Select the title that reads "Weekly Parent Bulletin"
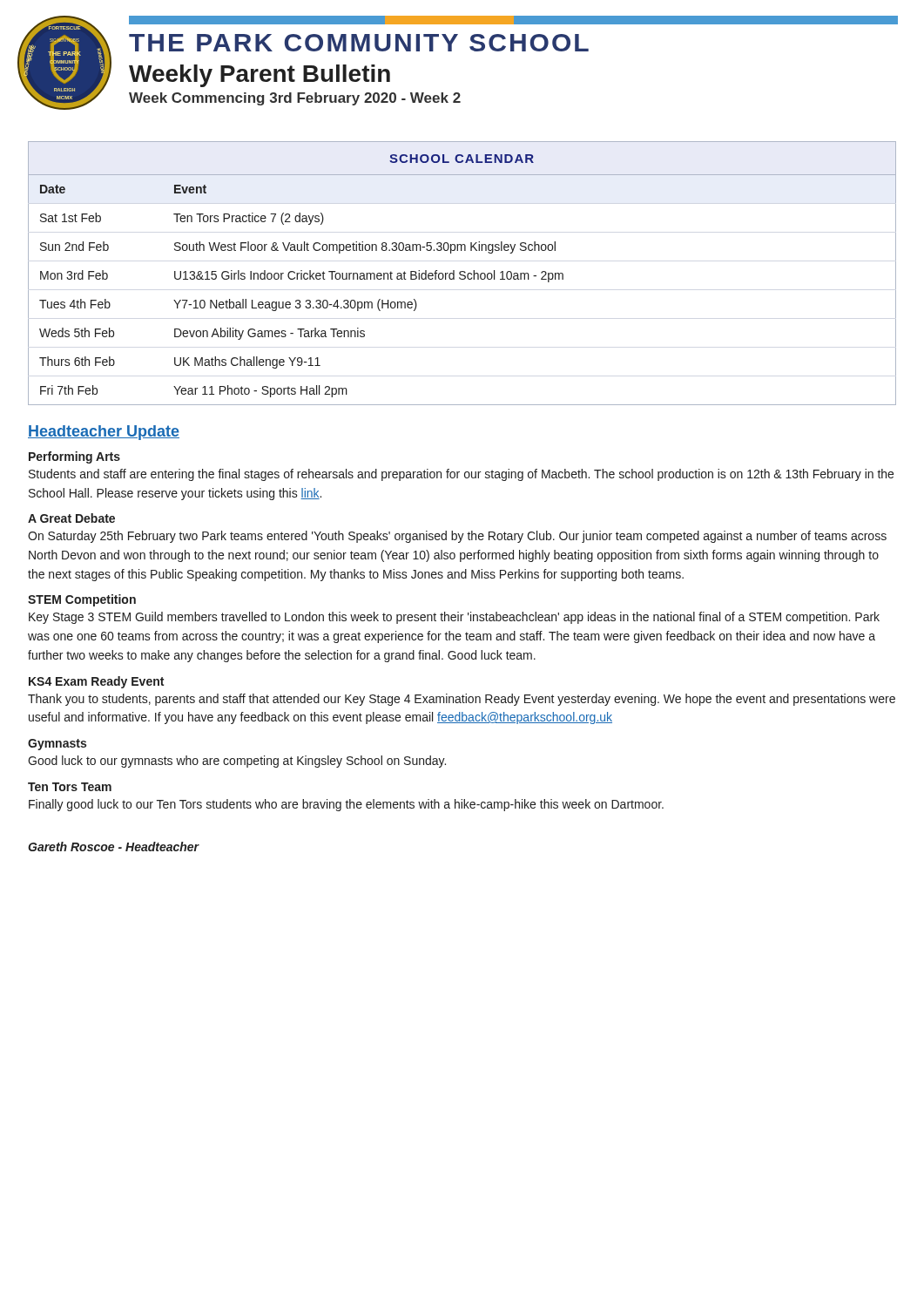The image size is (924, 1307). coord(260,74)
